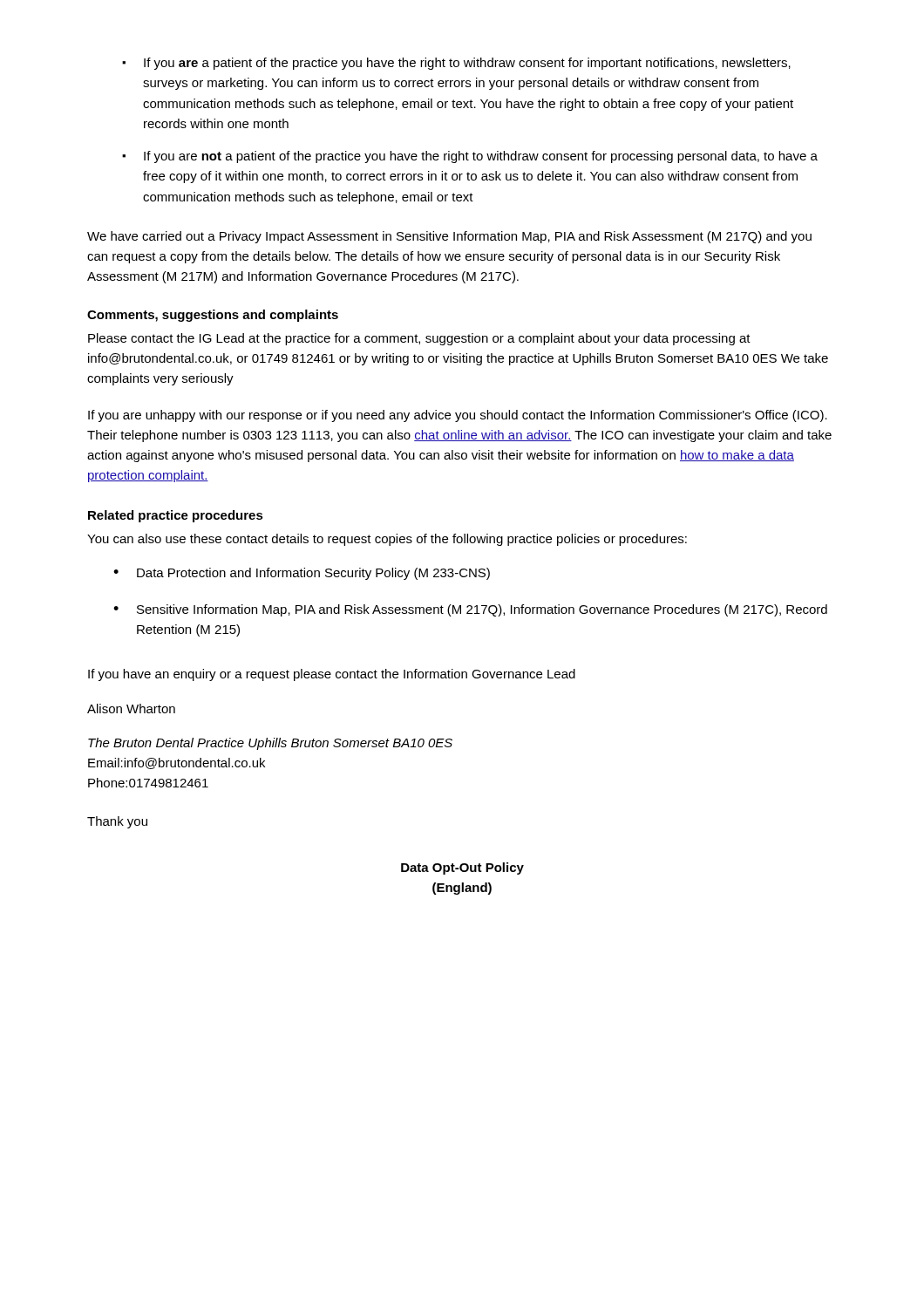
Task: Navigate to the text block starting "We have carried out"
Action: tap(450, 256)
